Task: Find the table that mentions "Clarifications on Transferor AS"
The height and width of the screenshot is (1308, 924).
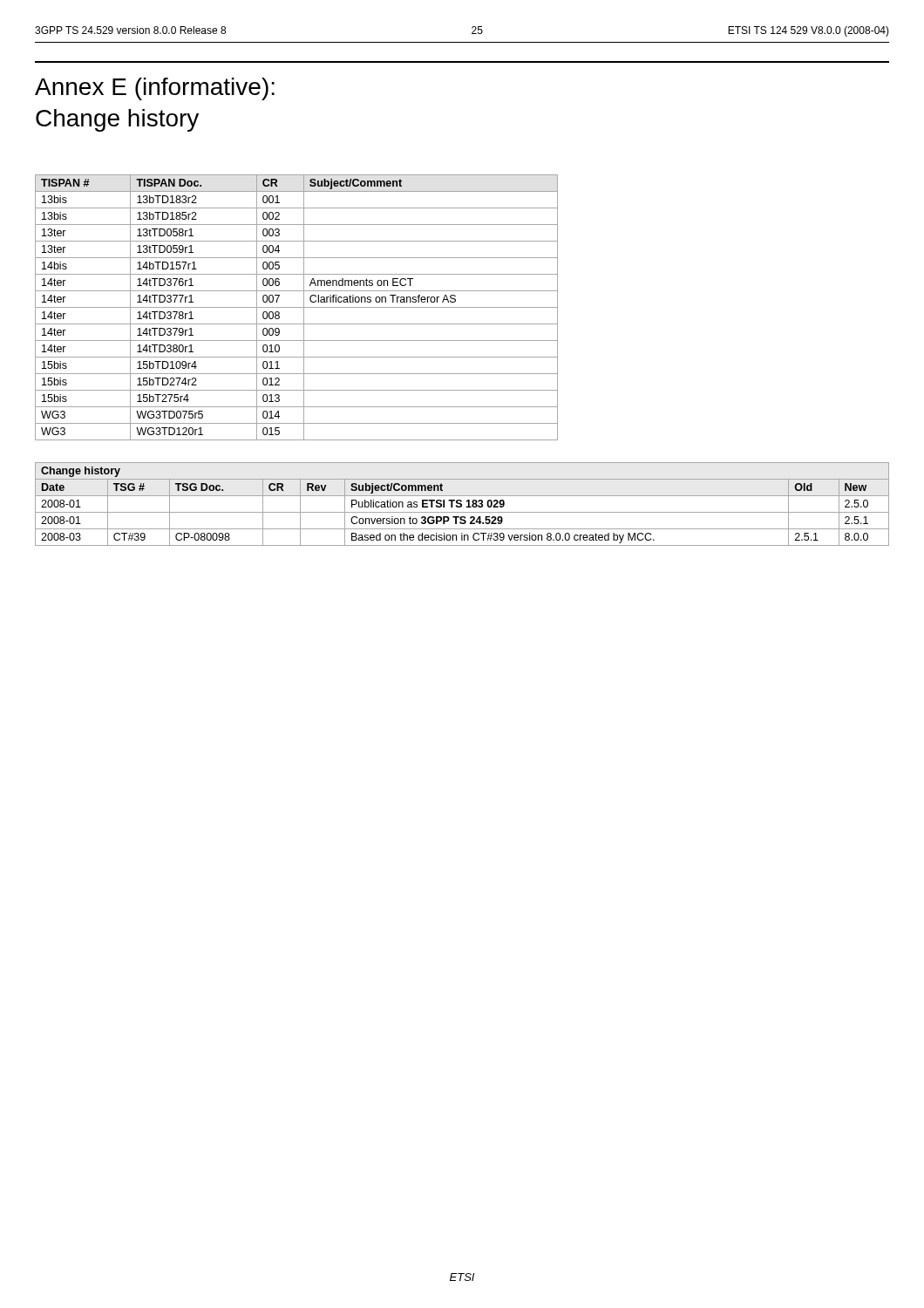Action: pos(296,307)
